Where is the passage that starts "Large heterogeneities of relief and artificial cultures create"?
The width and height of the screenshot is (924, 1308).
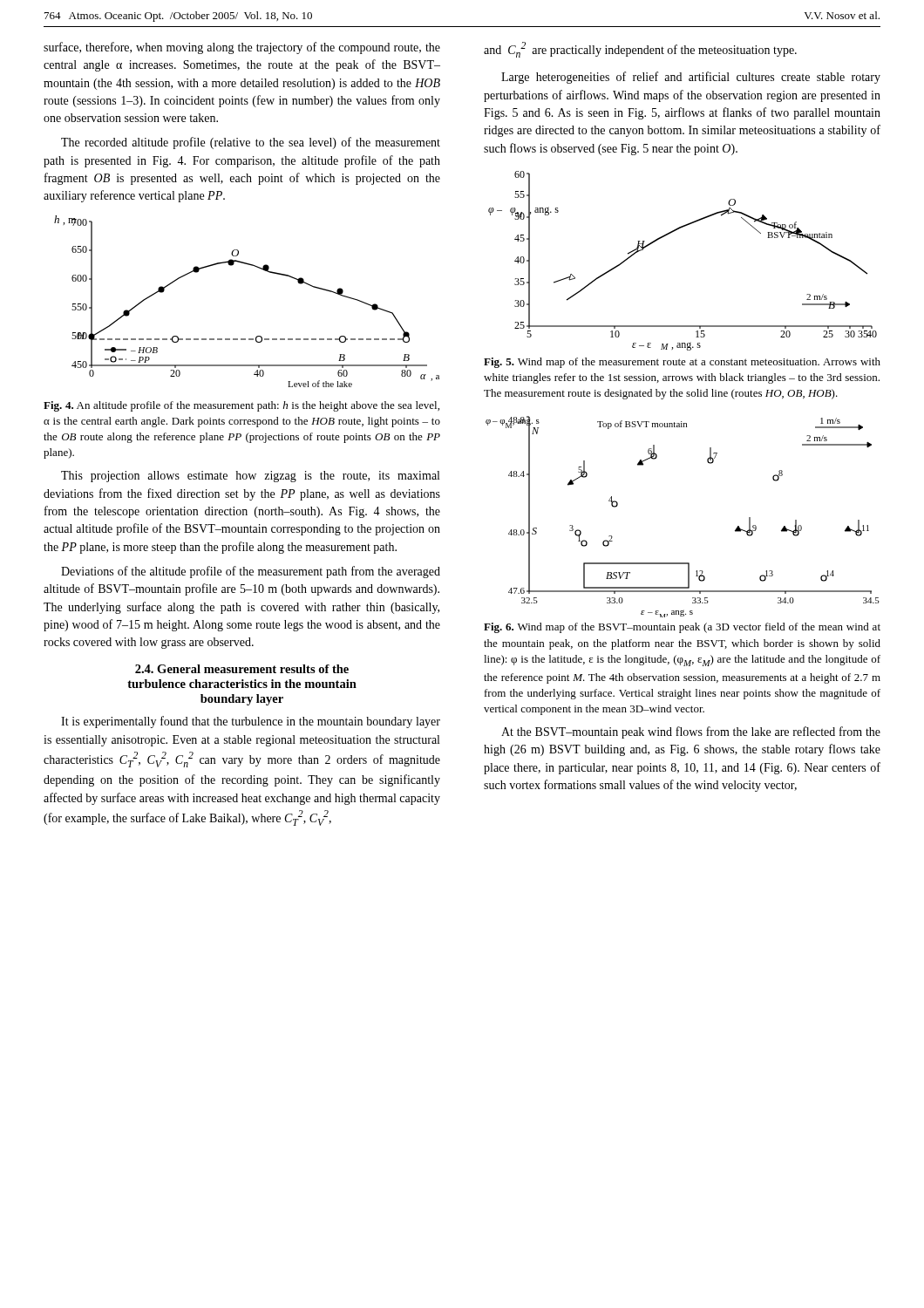click(x=682, y=113)
